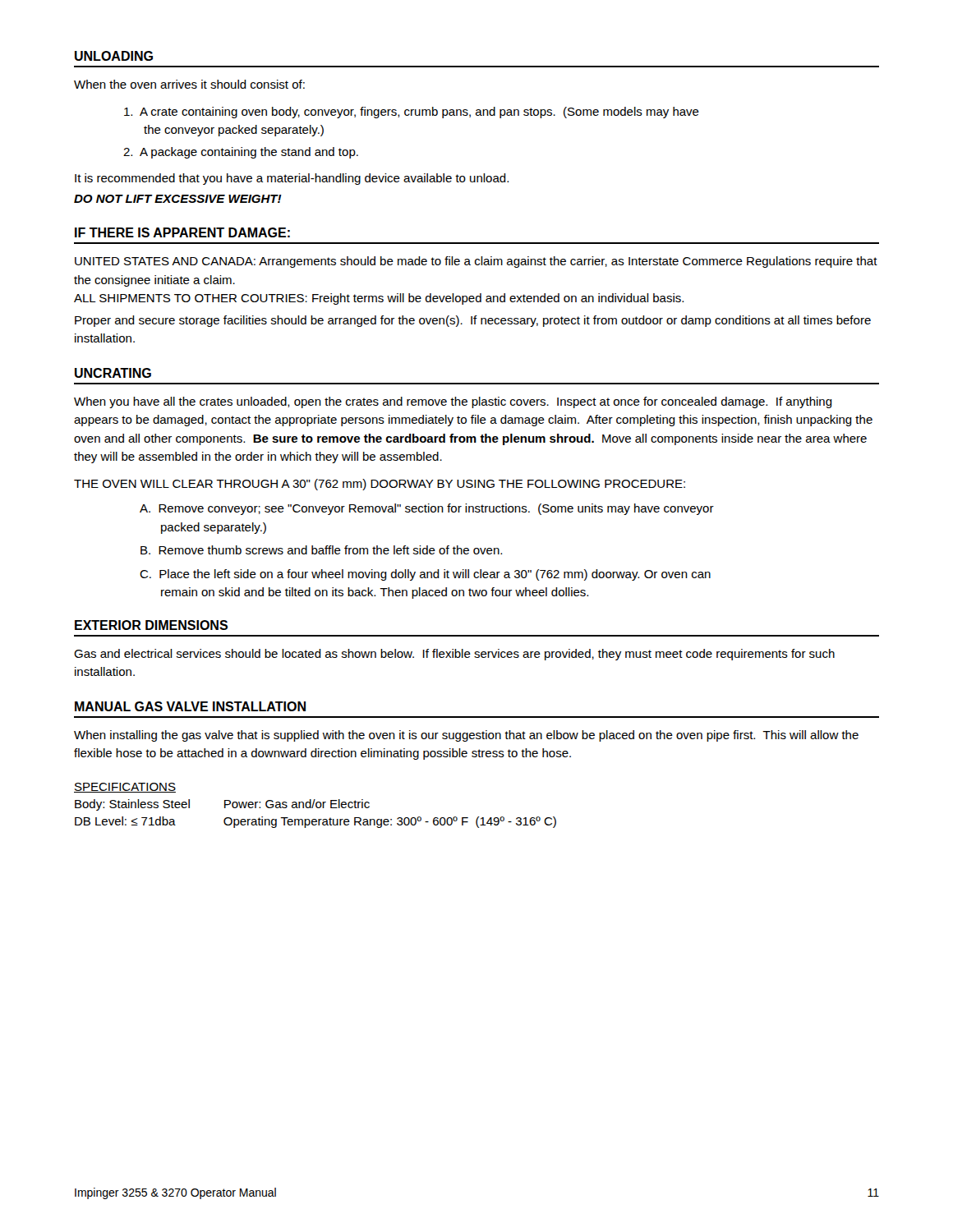
Task: Point to the block beginning "When you have all"
Action: tap(473, 429)
